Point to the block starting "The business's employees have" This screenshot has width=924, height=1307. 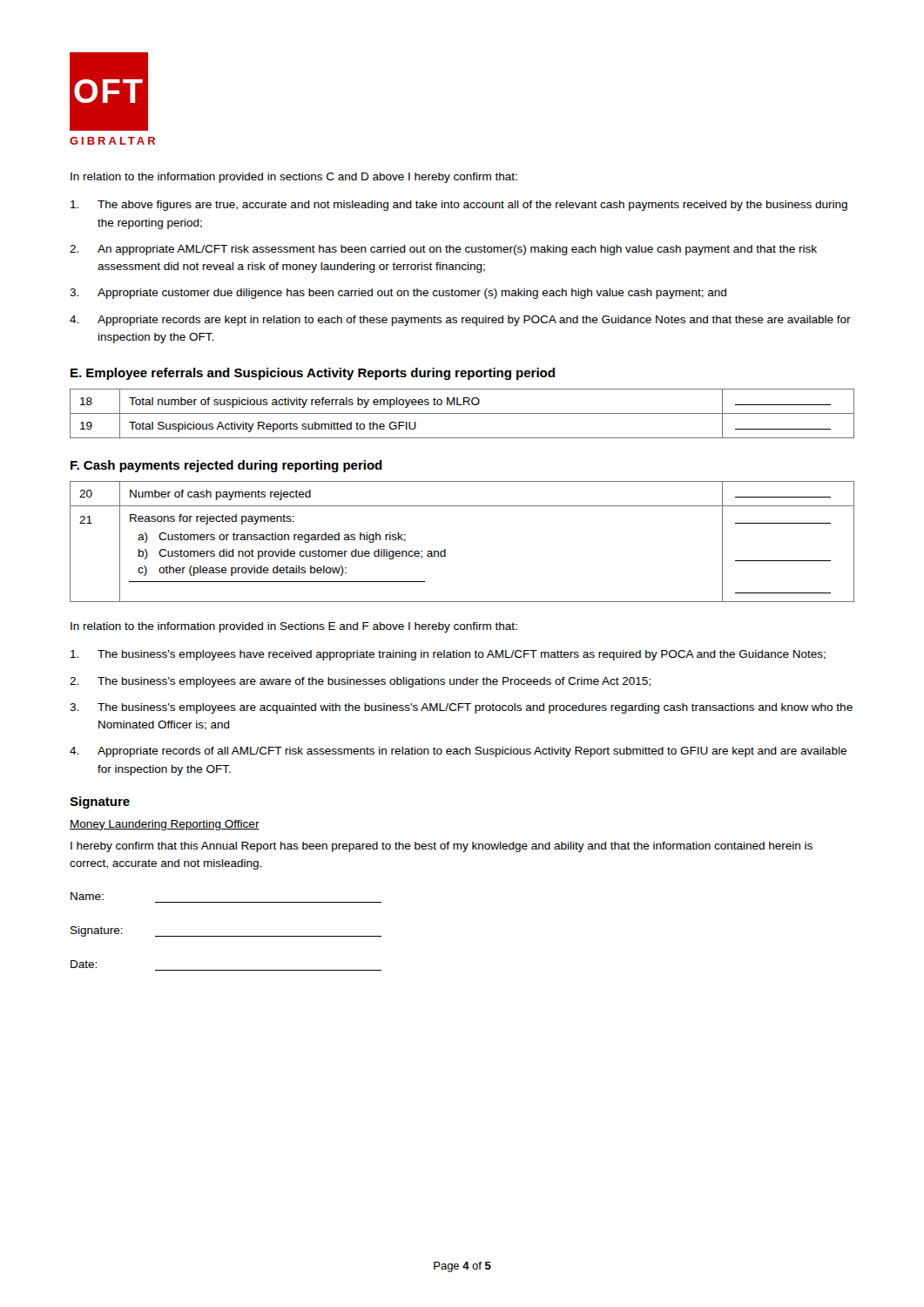pos(462,655)
